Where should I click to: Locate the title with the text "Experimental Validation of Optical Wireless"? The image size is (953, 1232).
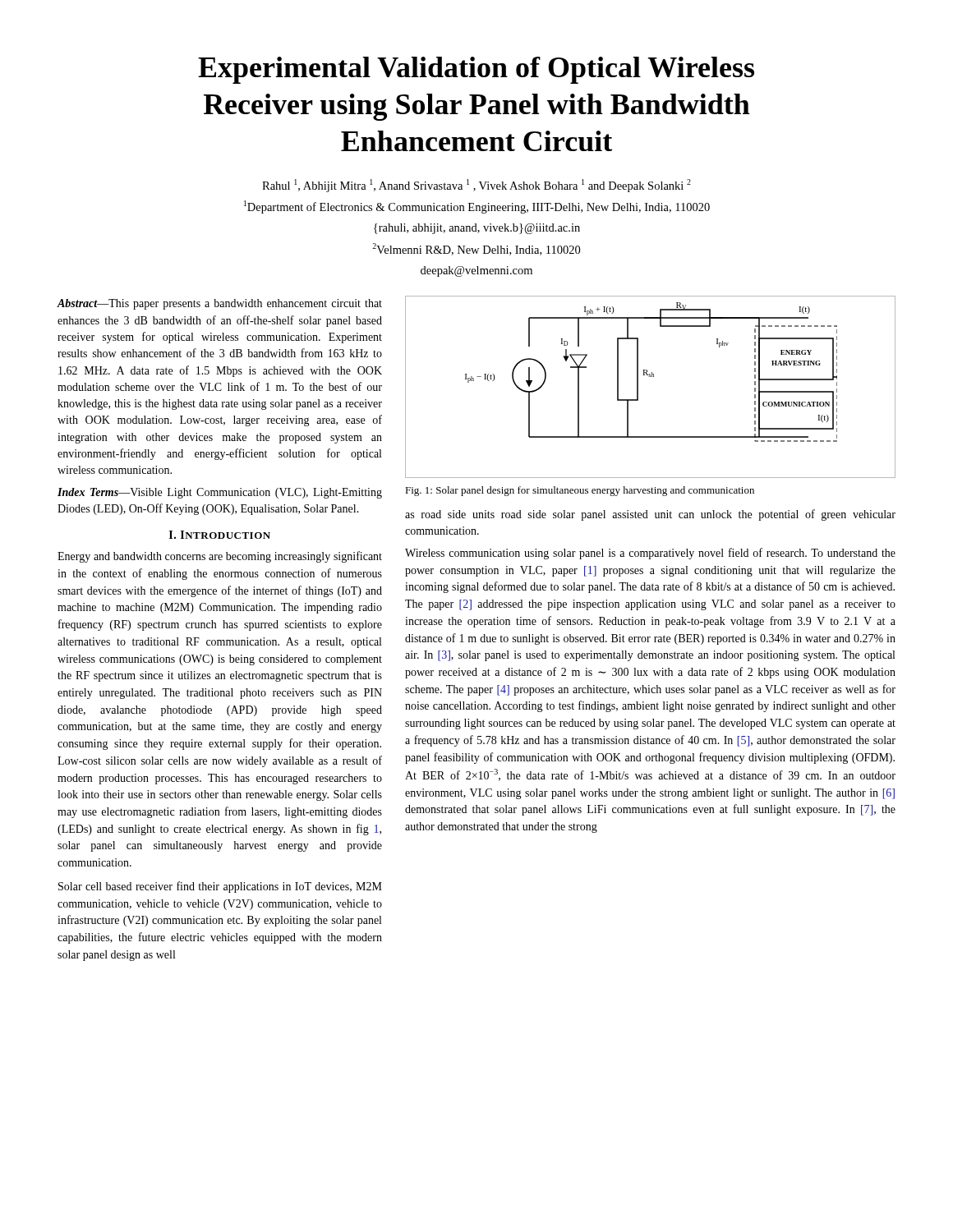(x=476, y=105)
